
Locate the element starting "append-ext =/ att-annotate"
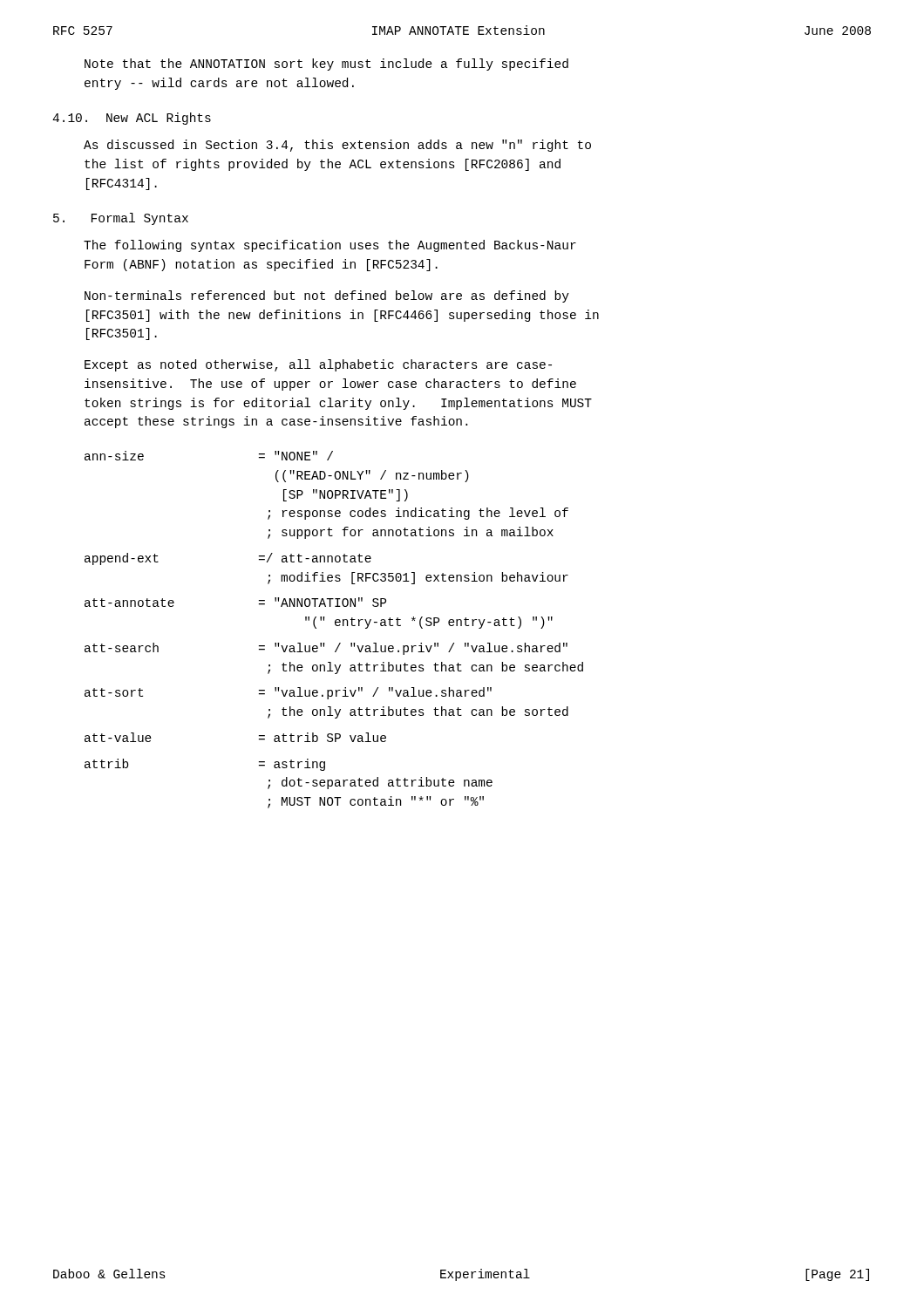478,569
